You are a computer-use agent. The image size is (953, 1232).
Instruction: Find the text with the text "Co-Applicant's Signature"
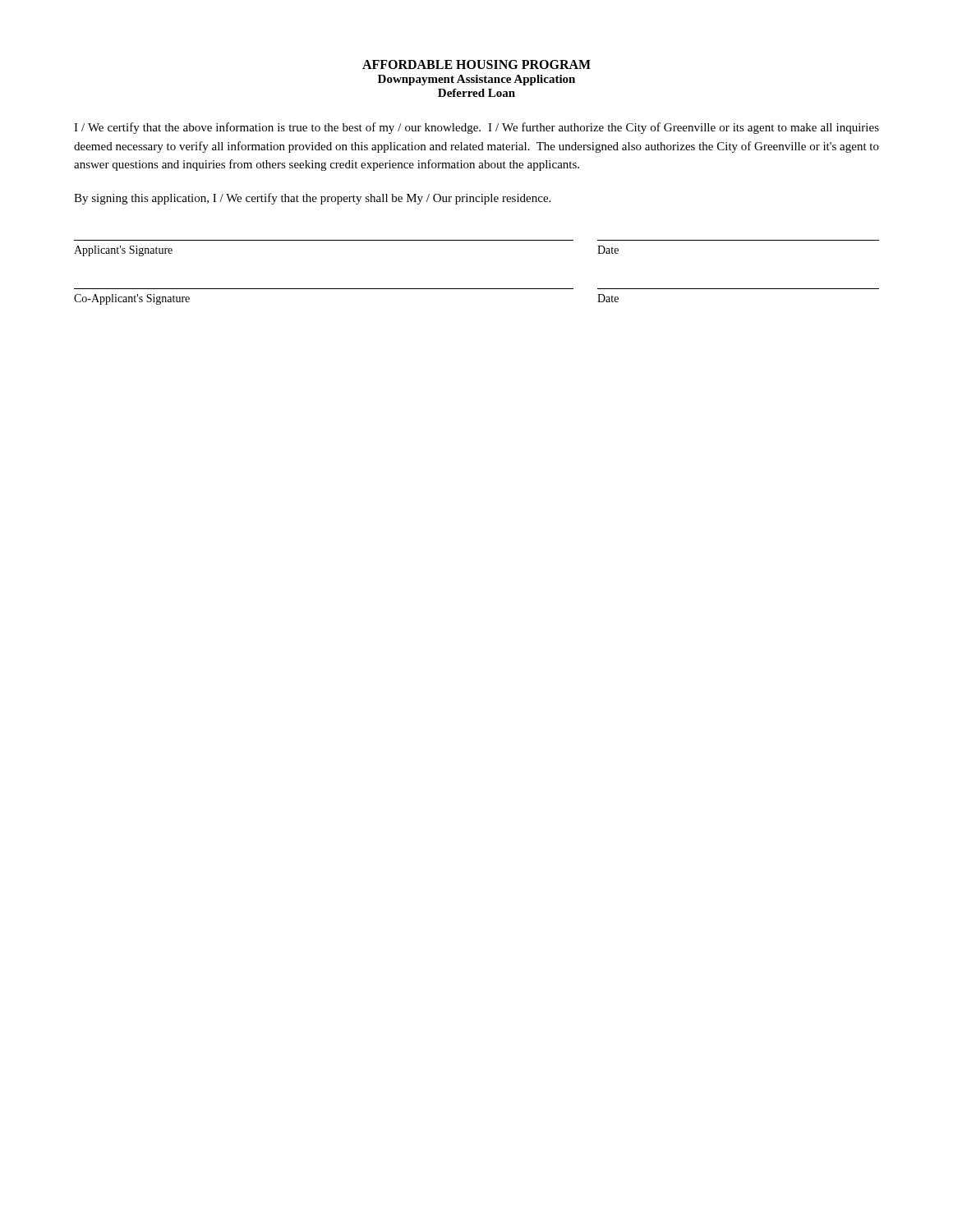coord(132,299)
